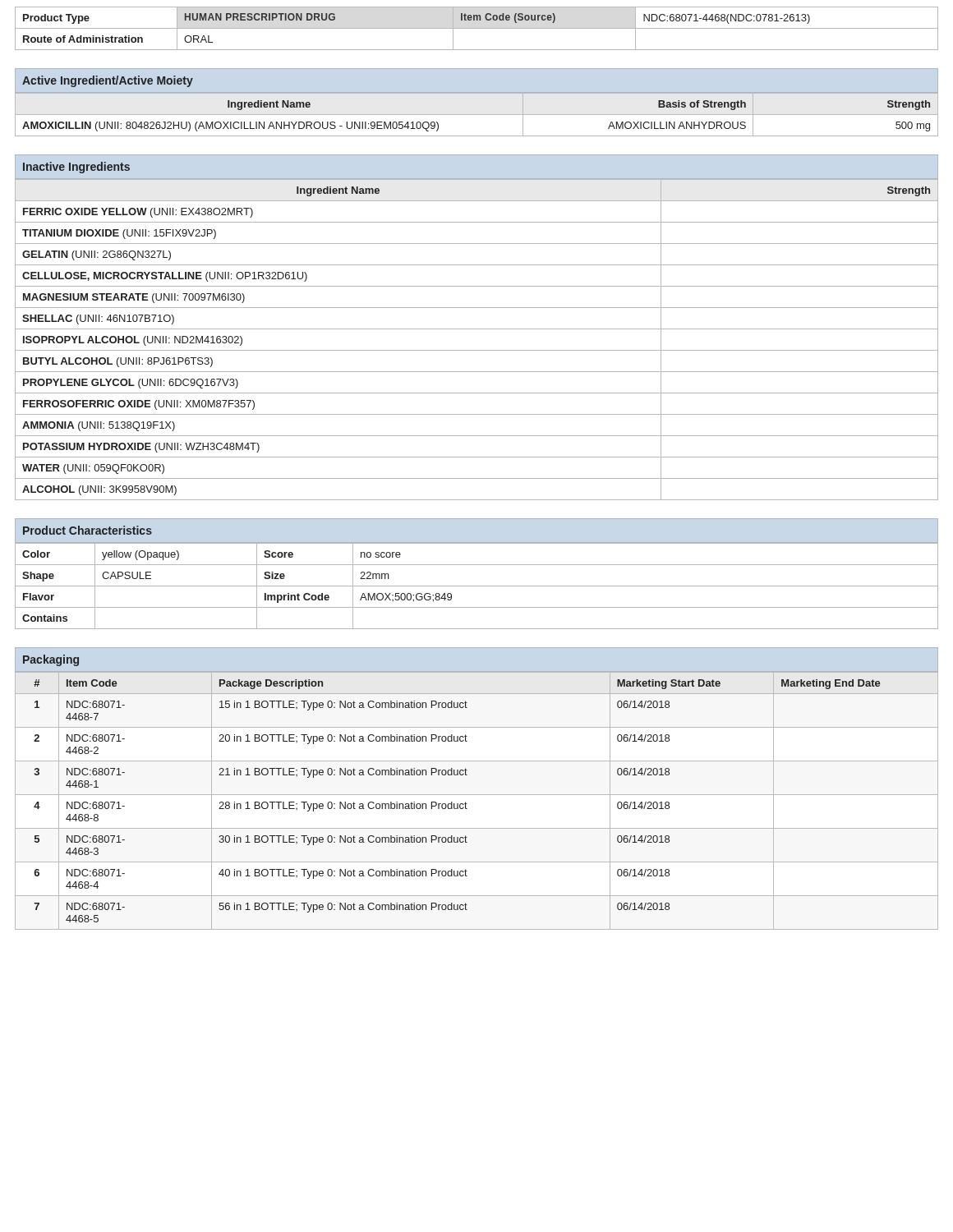This screenshot has width=953, height=1232.
Task: Locate the table with the text "Item Code (Source)"
Action: (x=476, y=28)
